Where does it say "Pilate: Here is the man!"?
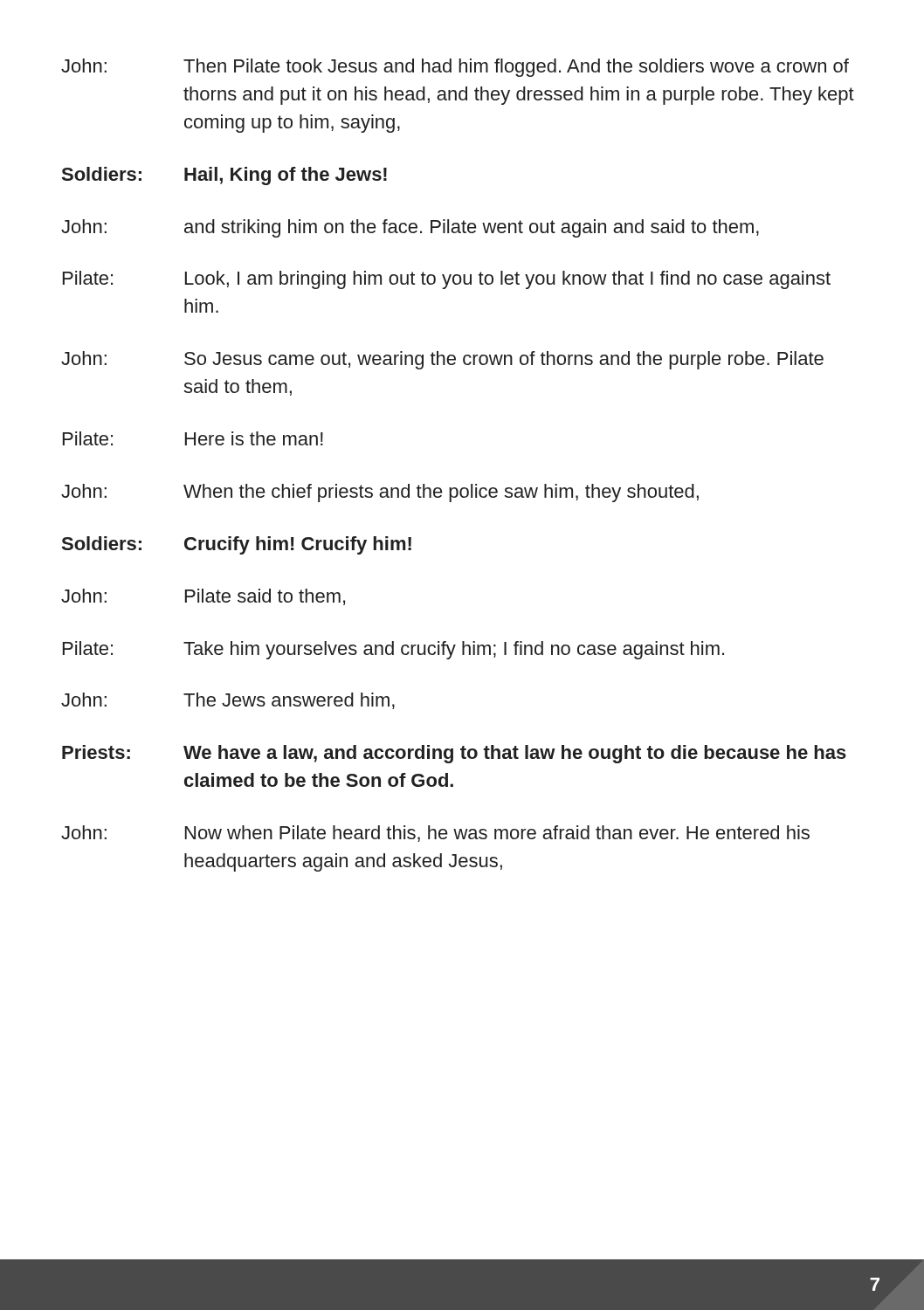 [193, 438]
